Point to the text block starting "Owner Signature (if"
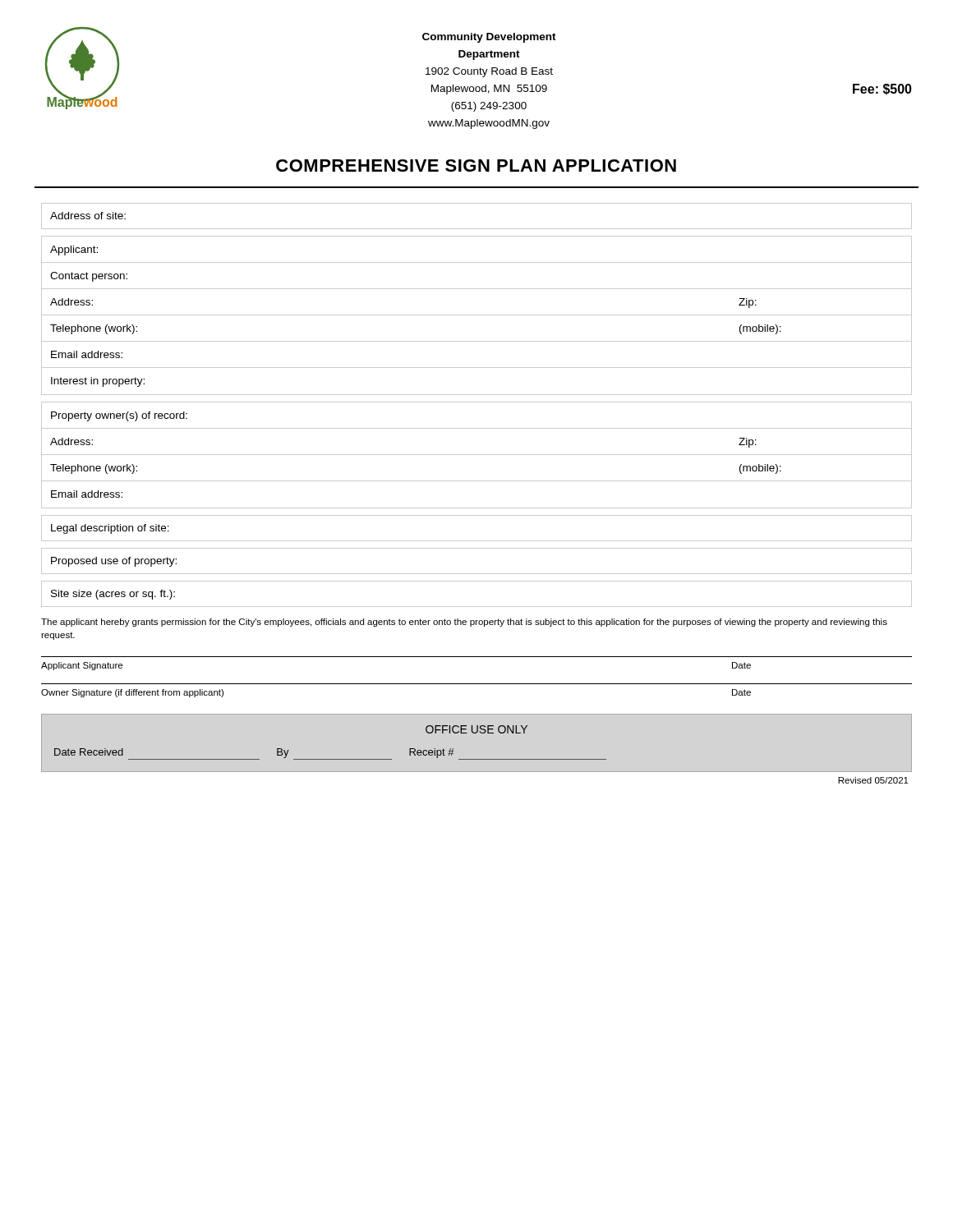 click(476, 692)
